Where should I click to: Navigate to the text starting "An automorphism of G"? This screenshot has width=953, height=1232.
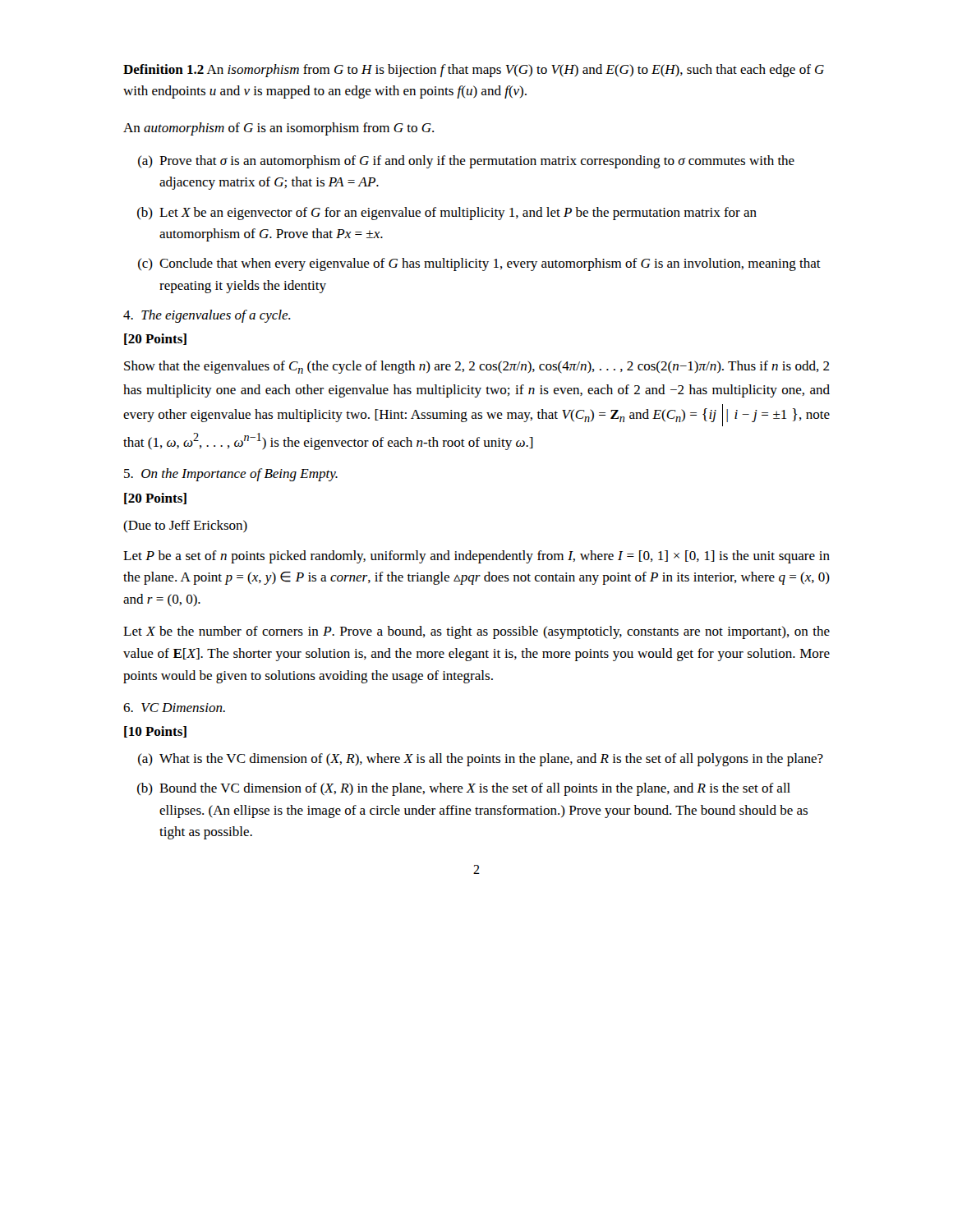coord(279,127)
